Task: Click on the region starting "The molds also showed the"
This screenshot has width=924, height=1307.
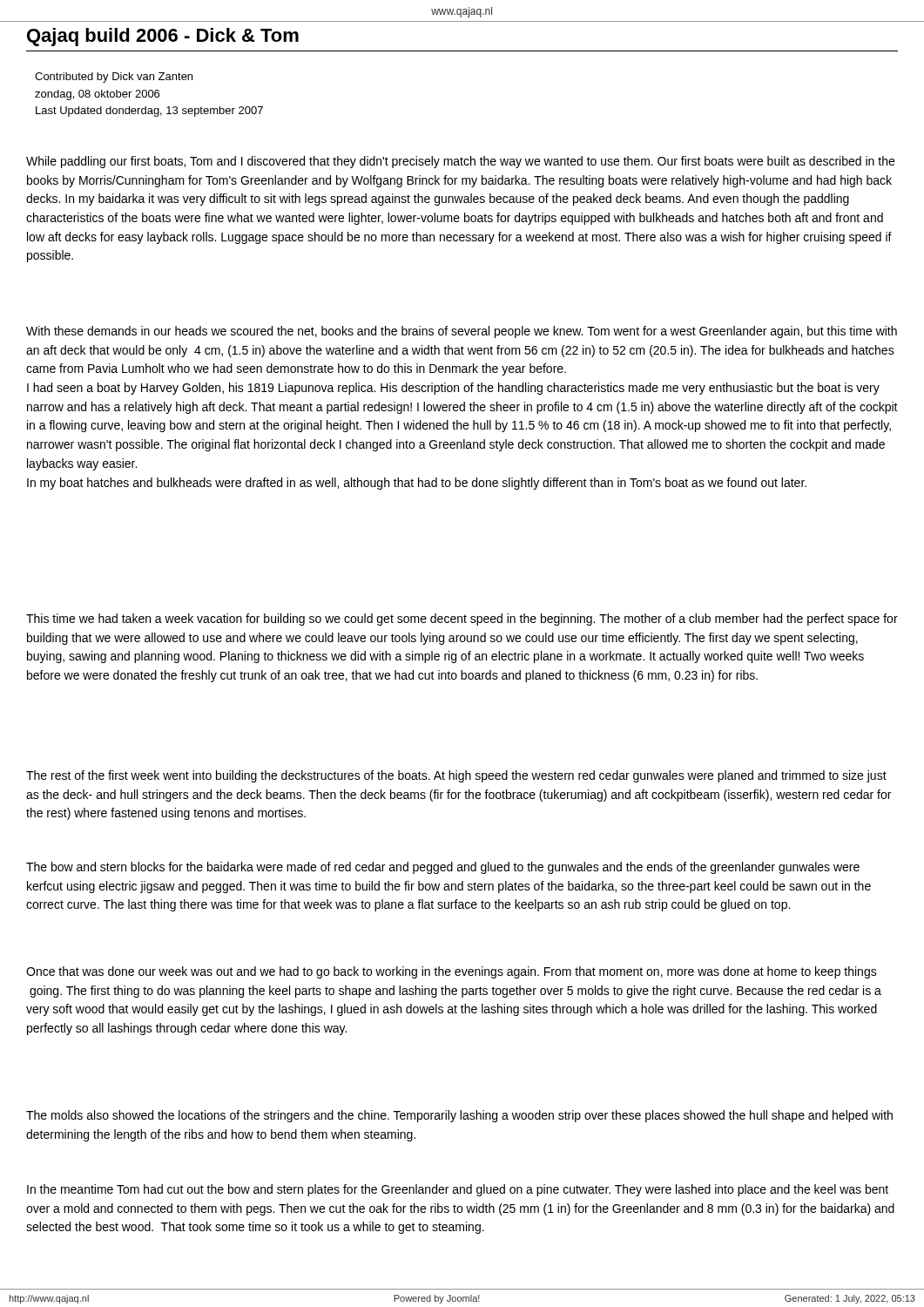Action: (x=460, y=1125)
